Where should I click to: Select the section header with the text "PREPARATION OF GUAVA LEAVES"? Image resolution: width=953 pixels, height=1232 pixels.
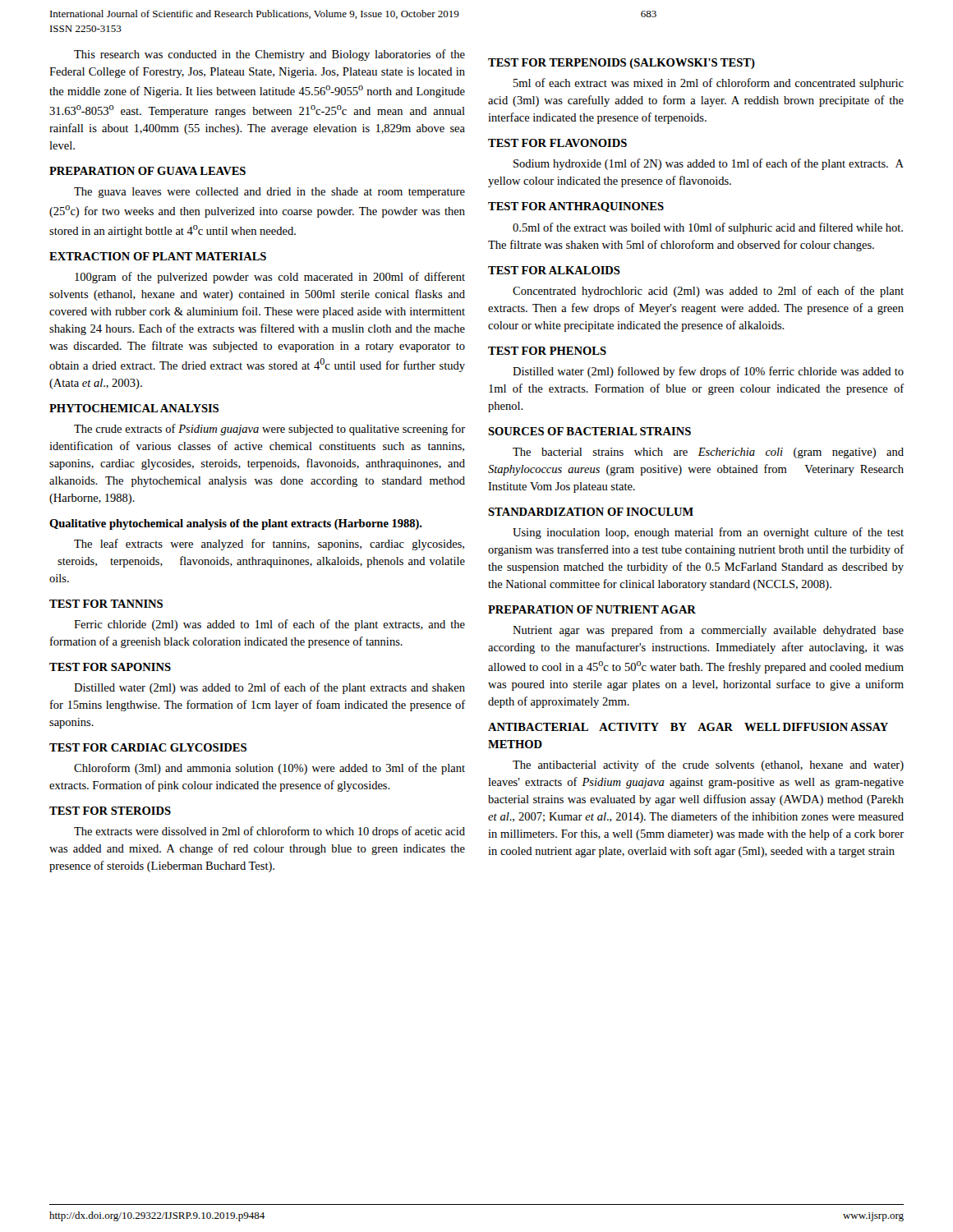pyautogui.click(x=148, y=171)
